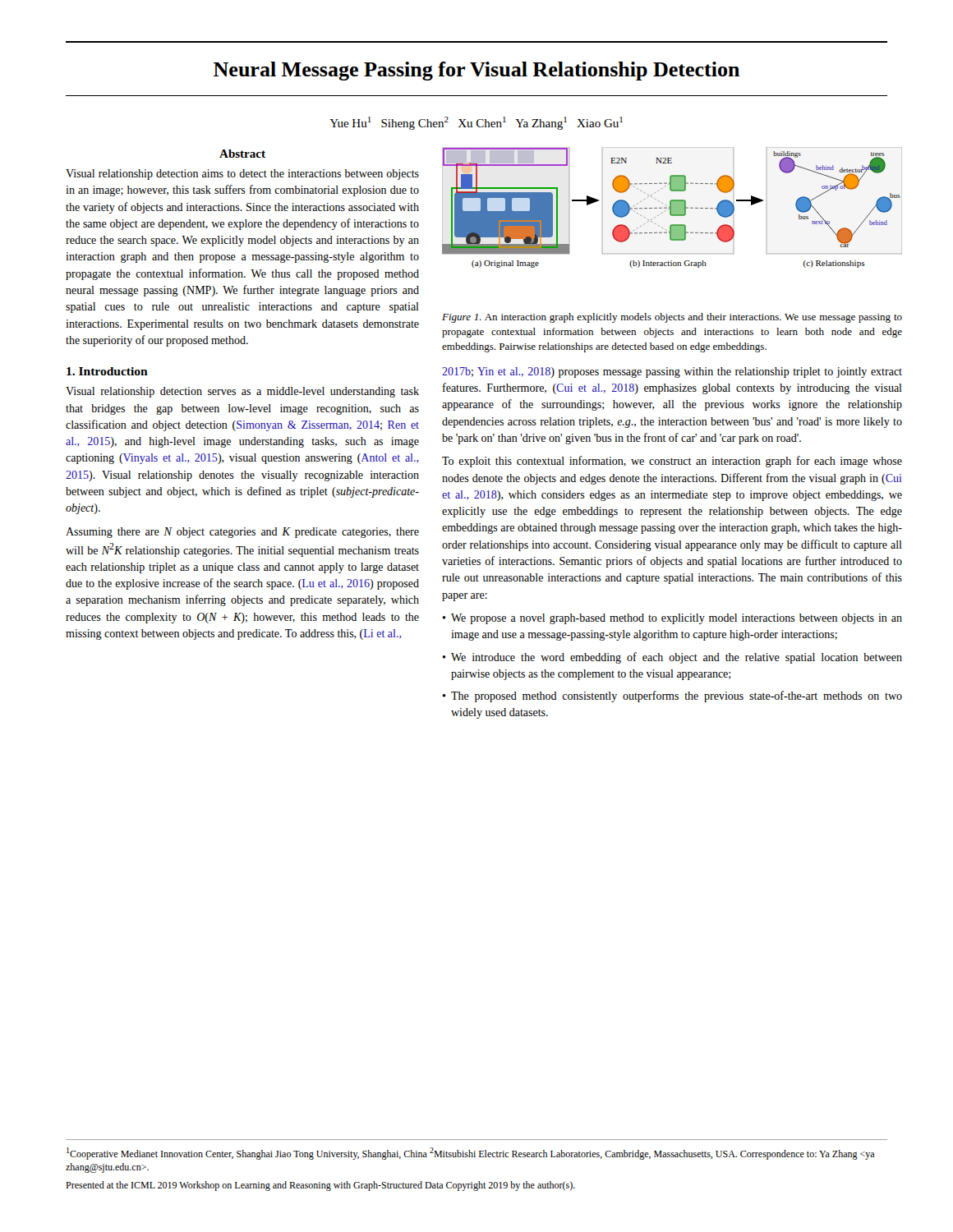
Task: Navigate to the block starting "Visual relationship detection aims"
Action: click(242, 257)
